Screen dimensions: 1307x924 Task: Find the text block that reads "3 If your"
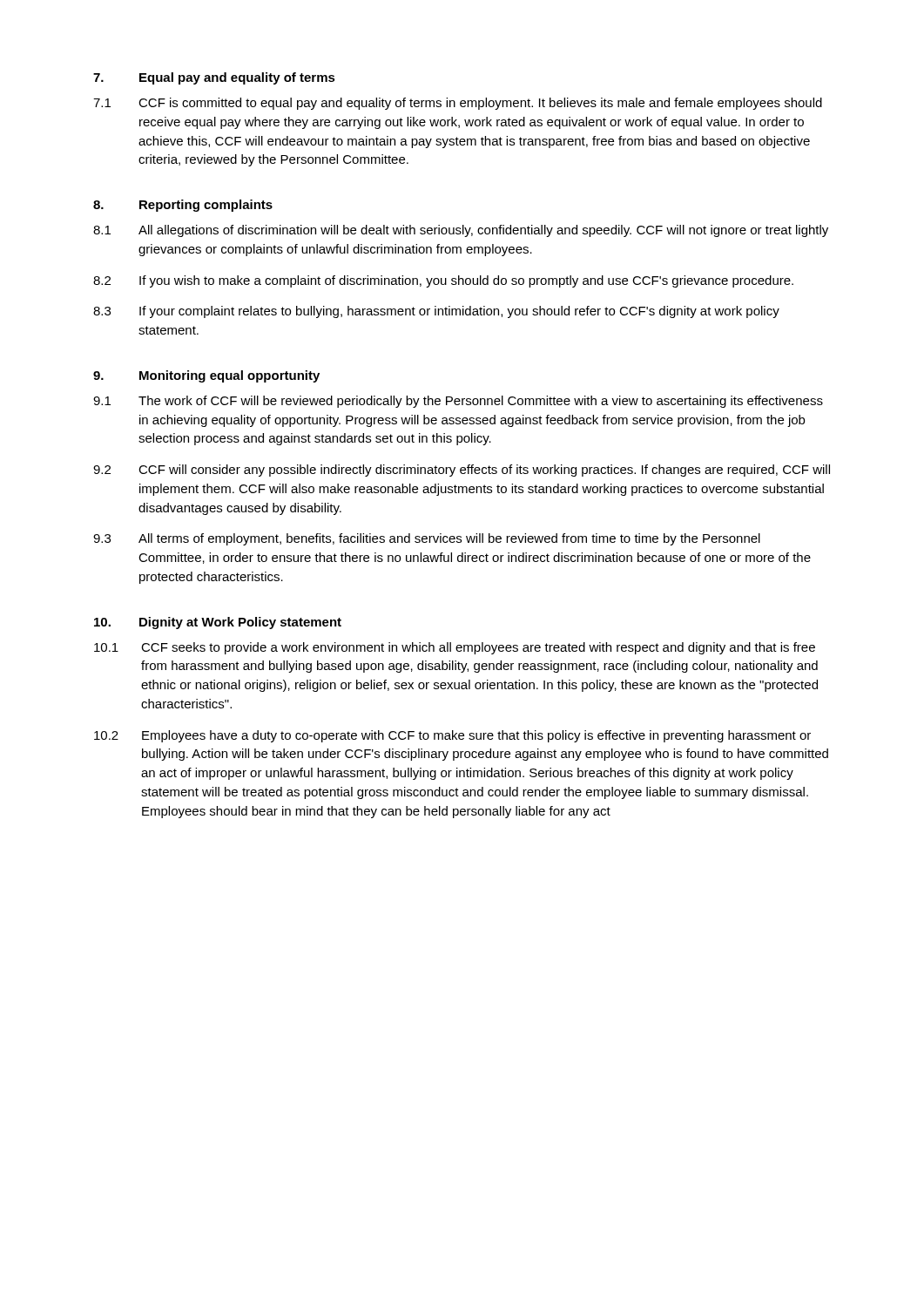click(x=462, y=321)
